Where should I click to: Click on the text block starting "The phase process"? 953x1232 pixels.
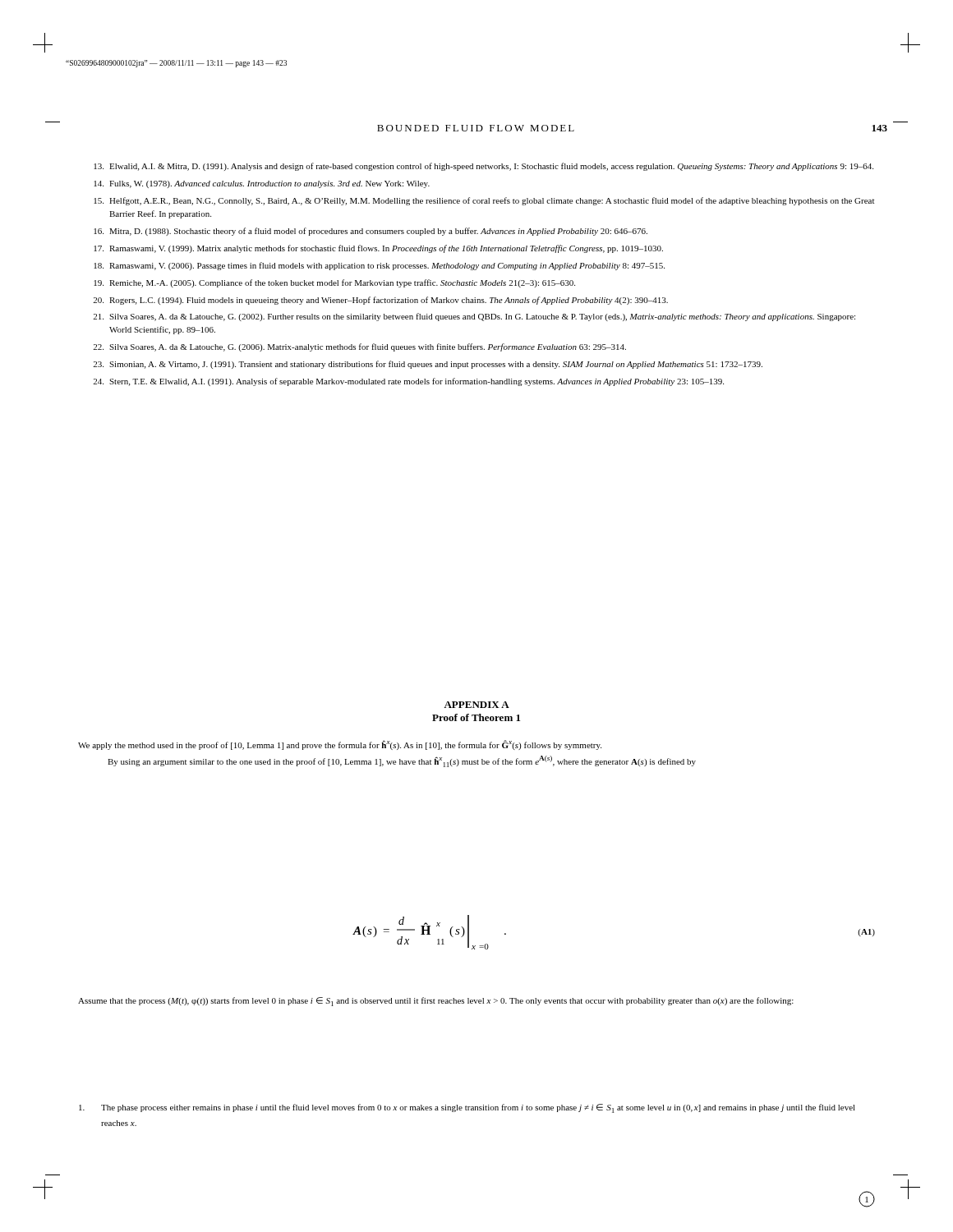[476, 1116]
